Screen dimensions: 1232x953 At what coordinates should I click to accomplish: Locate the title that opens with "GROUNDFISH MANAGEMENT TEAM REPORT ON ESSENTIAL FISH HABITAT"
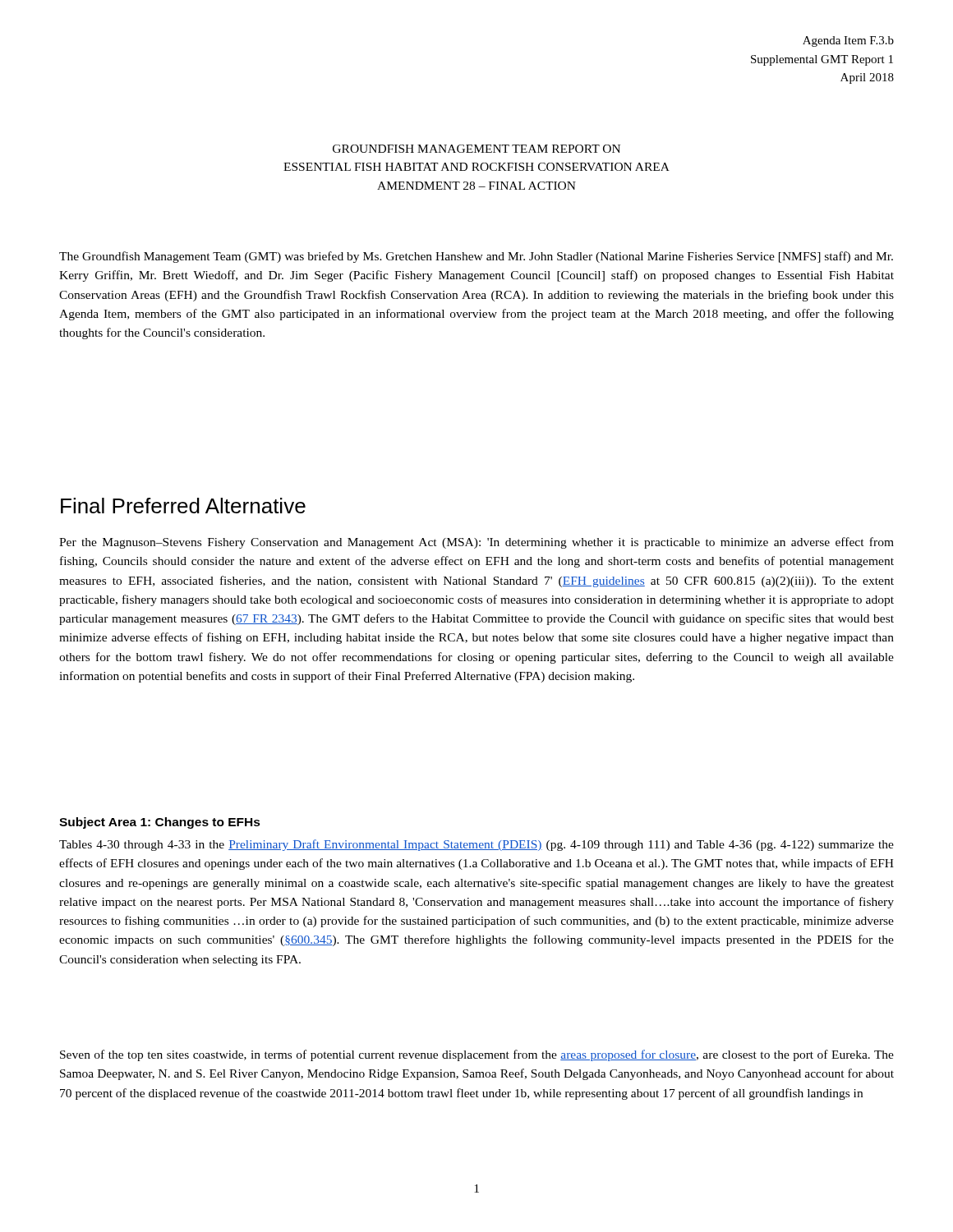point(476,167)
